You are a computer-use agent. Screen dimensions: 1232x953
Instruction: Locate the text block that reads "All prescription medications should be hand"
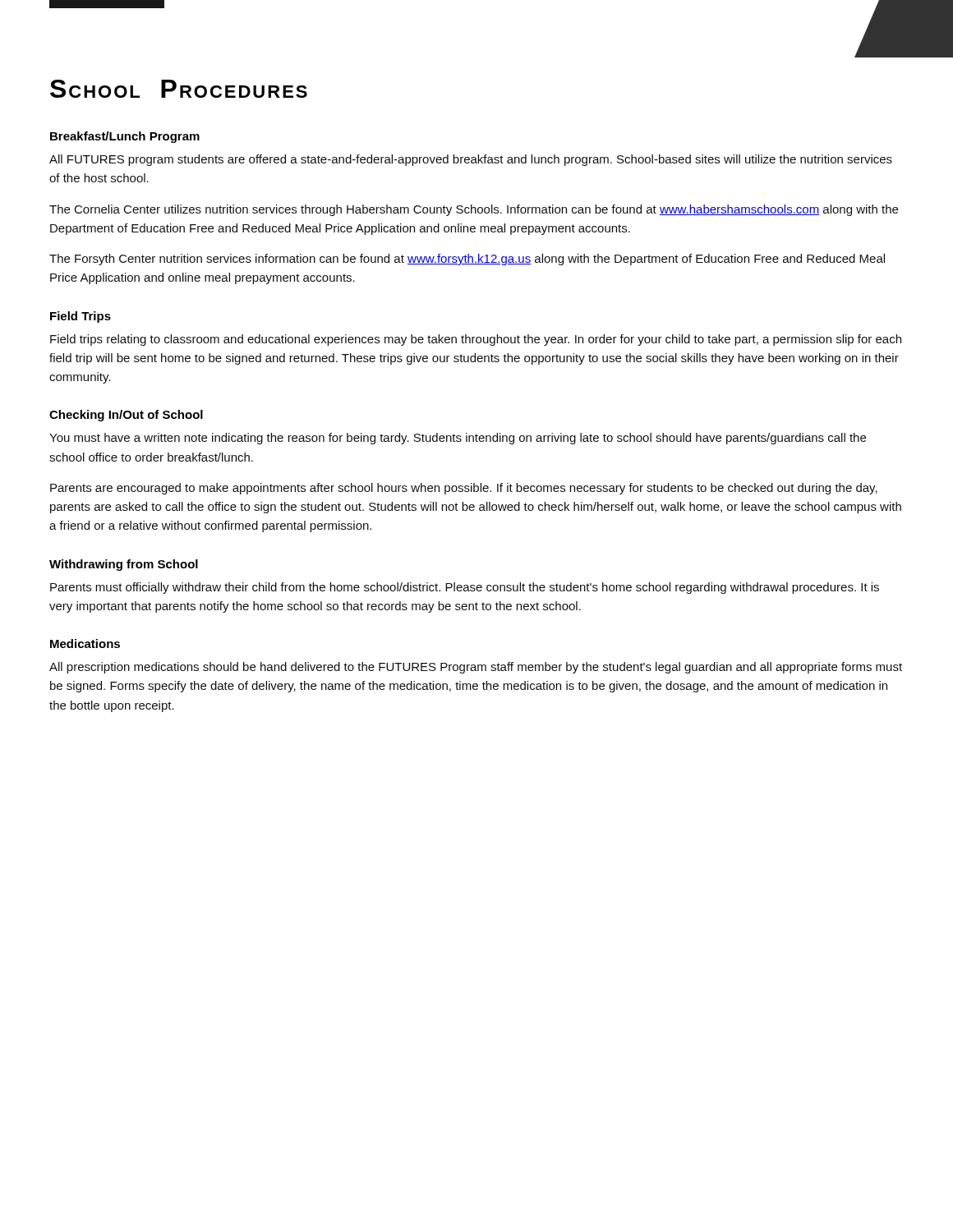pos(476,686)
